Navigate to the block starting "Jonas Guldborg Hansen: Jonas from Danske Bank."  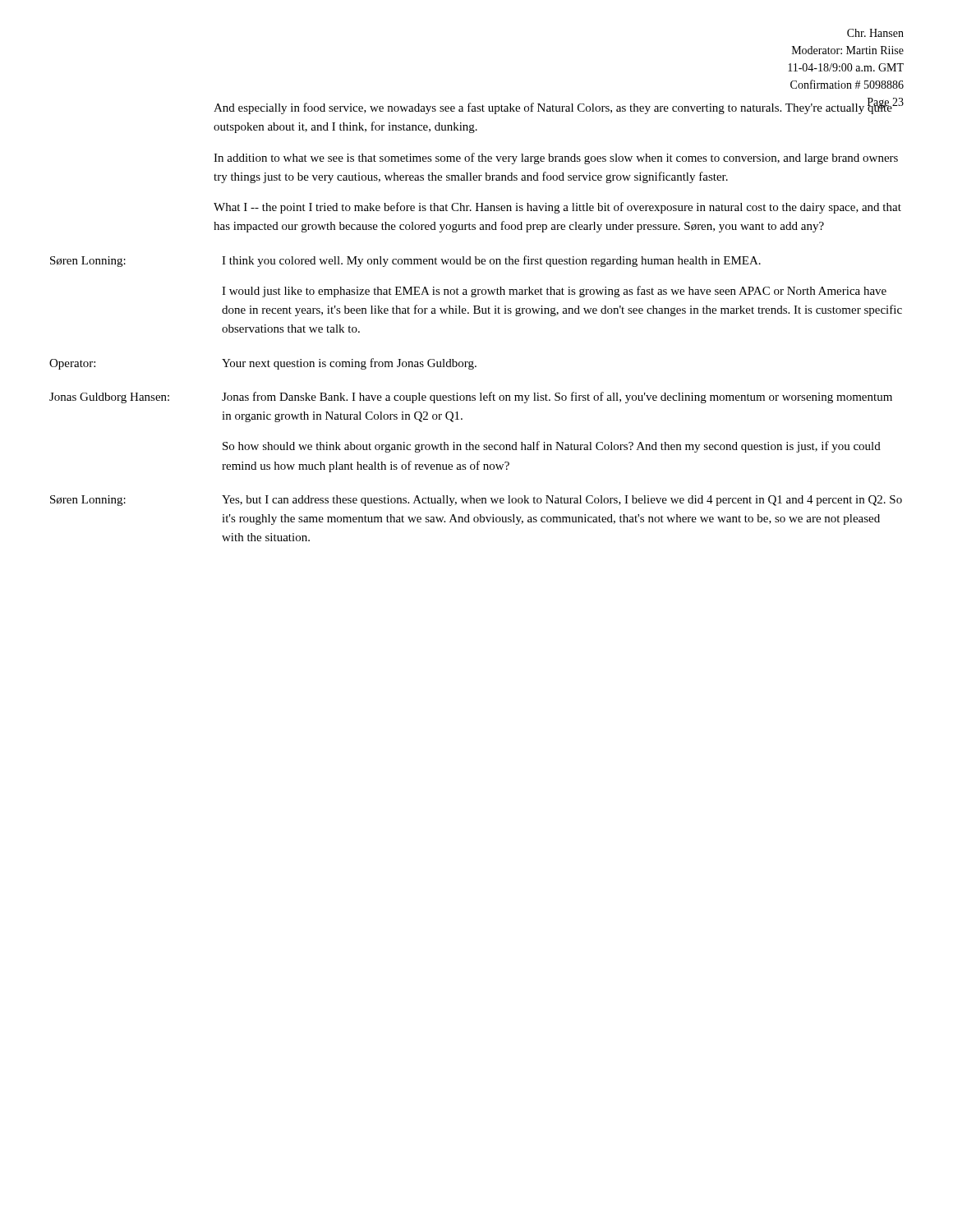tap(471, 398)
